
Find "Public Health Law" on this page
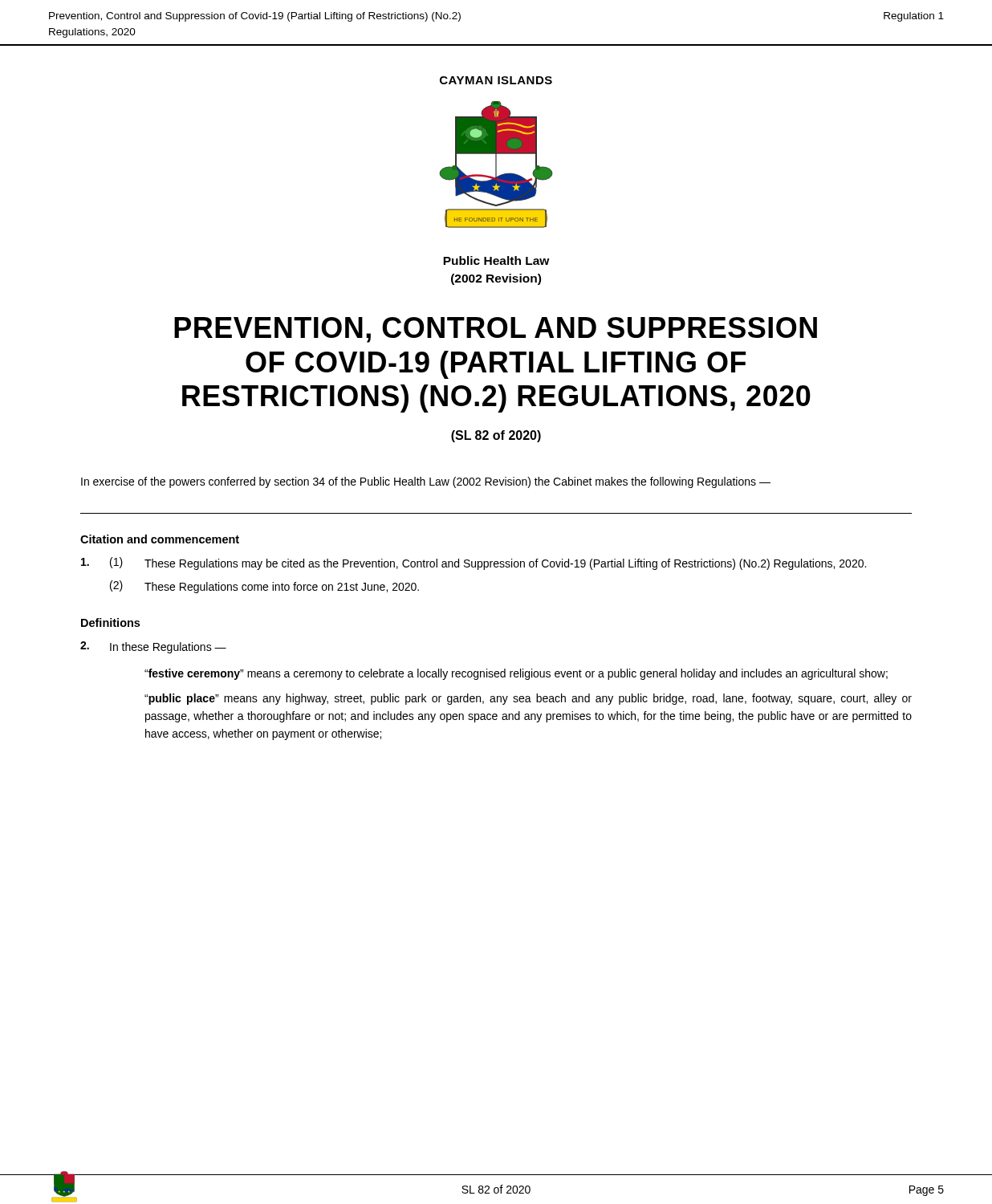pos(496,261)
